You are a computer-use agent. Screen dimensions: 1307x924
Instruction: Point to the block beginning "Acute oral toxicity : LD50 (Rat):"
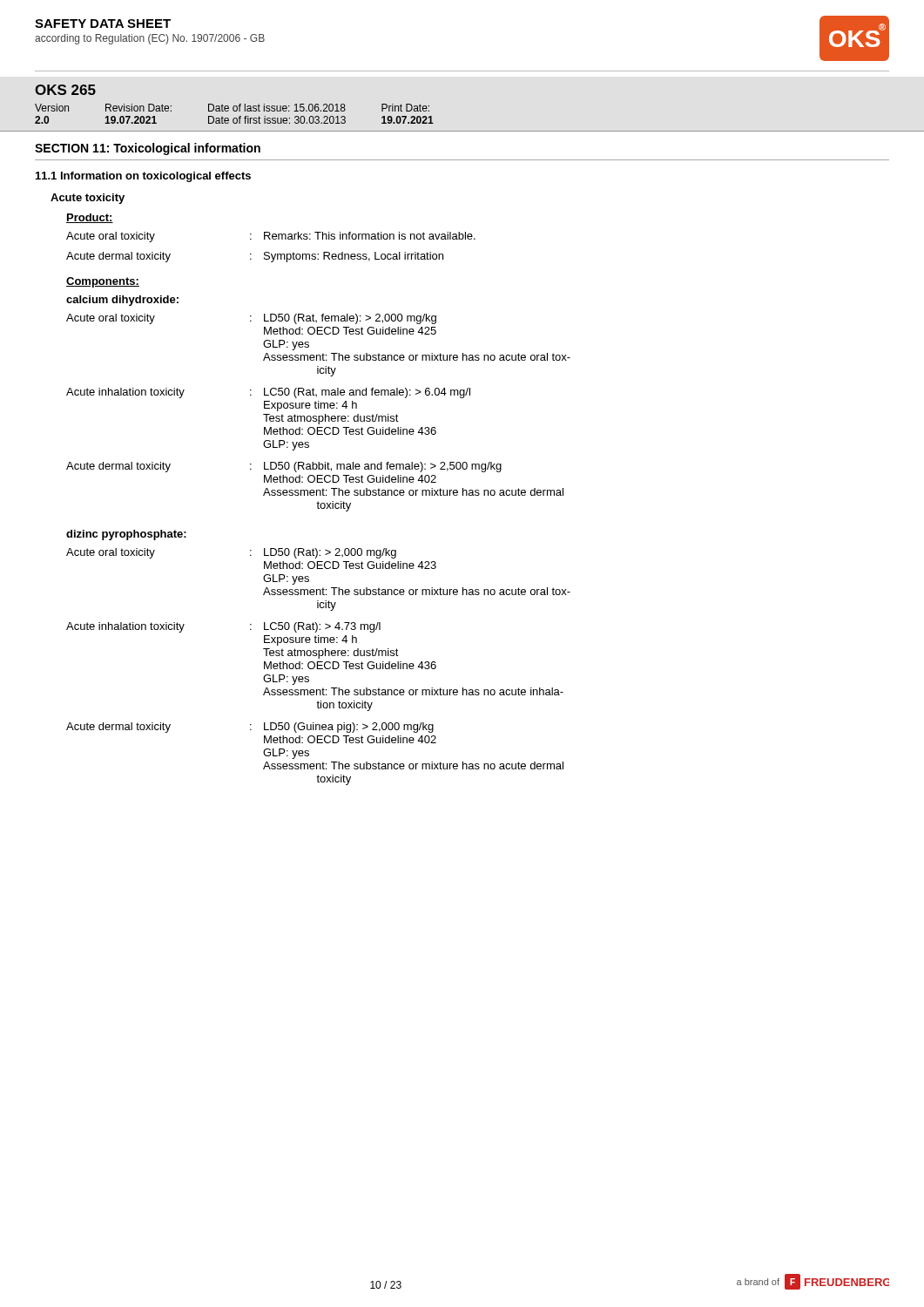(318, 578)
